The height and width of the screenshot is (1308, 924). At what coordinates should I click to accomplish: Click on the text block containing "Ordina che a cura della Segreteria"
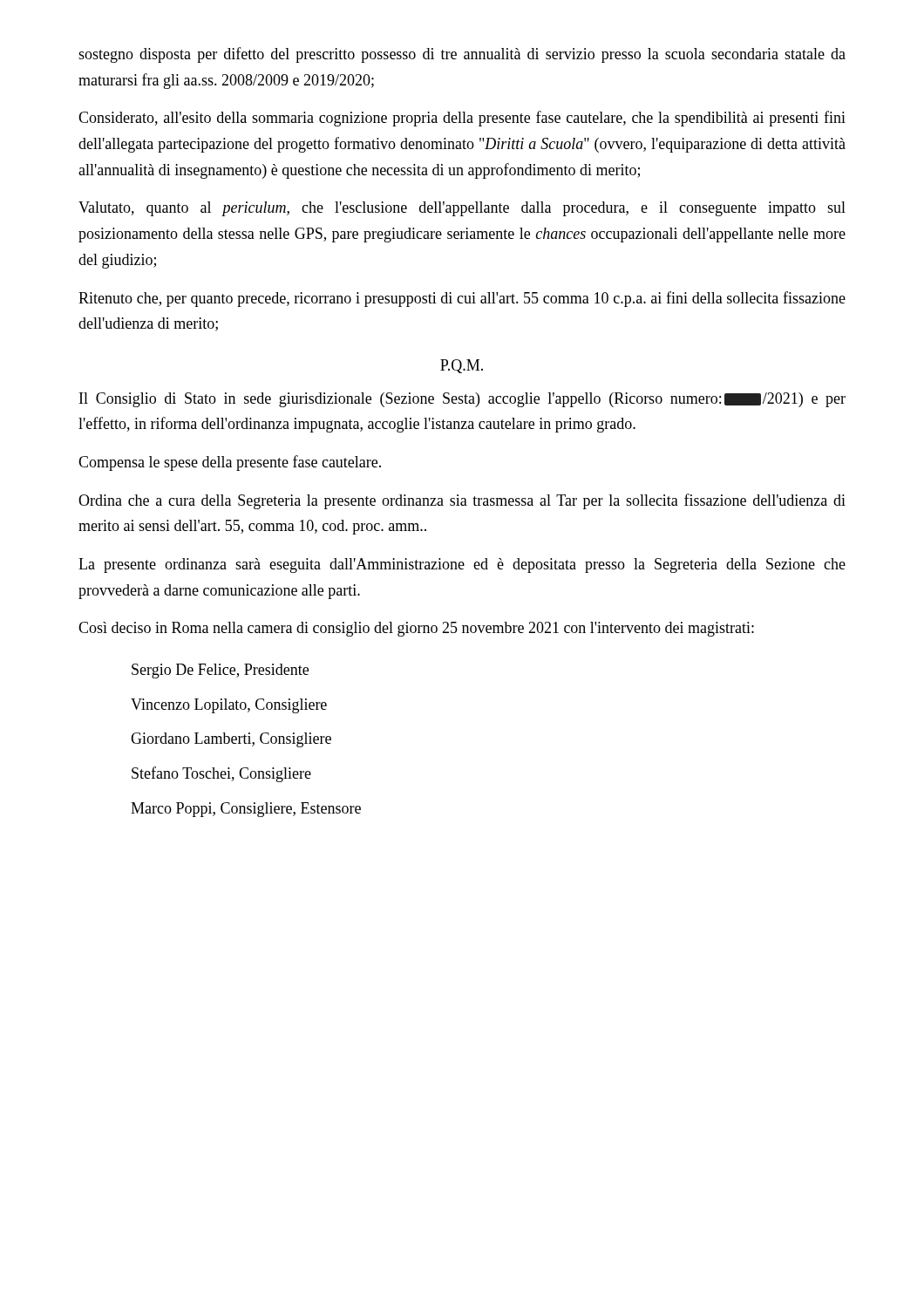click(x=462, y=513)
